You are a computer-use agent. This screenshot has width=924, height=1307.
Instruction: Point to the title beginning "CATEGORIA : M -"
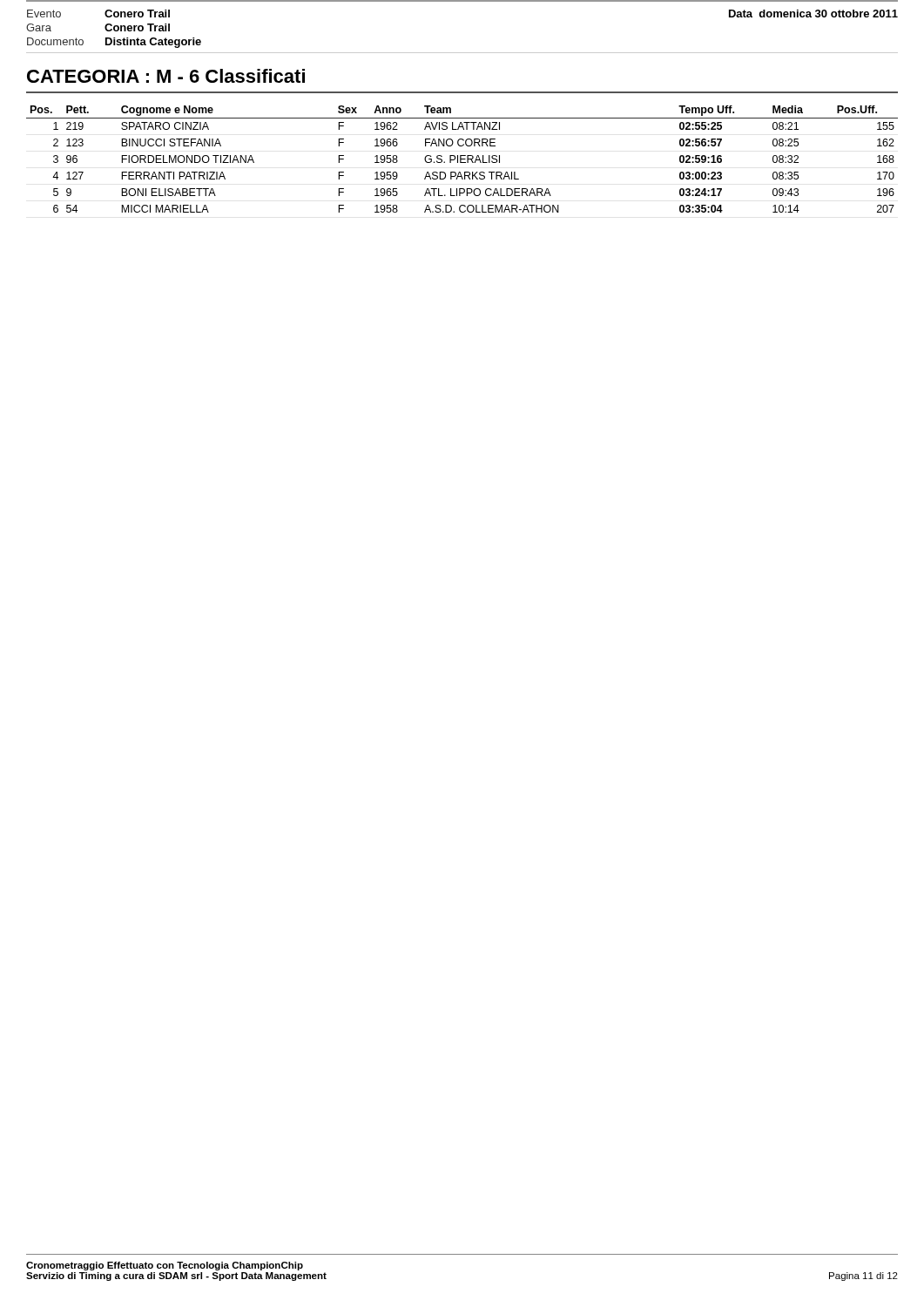coord(166,76)
